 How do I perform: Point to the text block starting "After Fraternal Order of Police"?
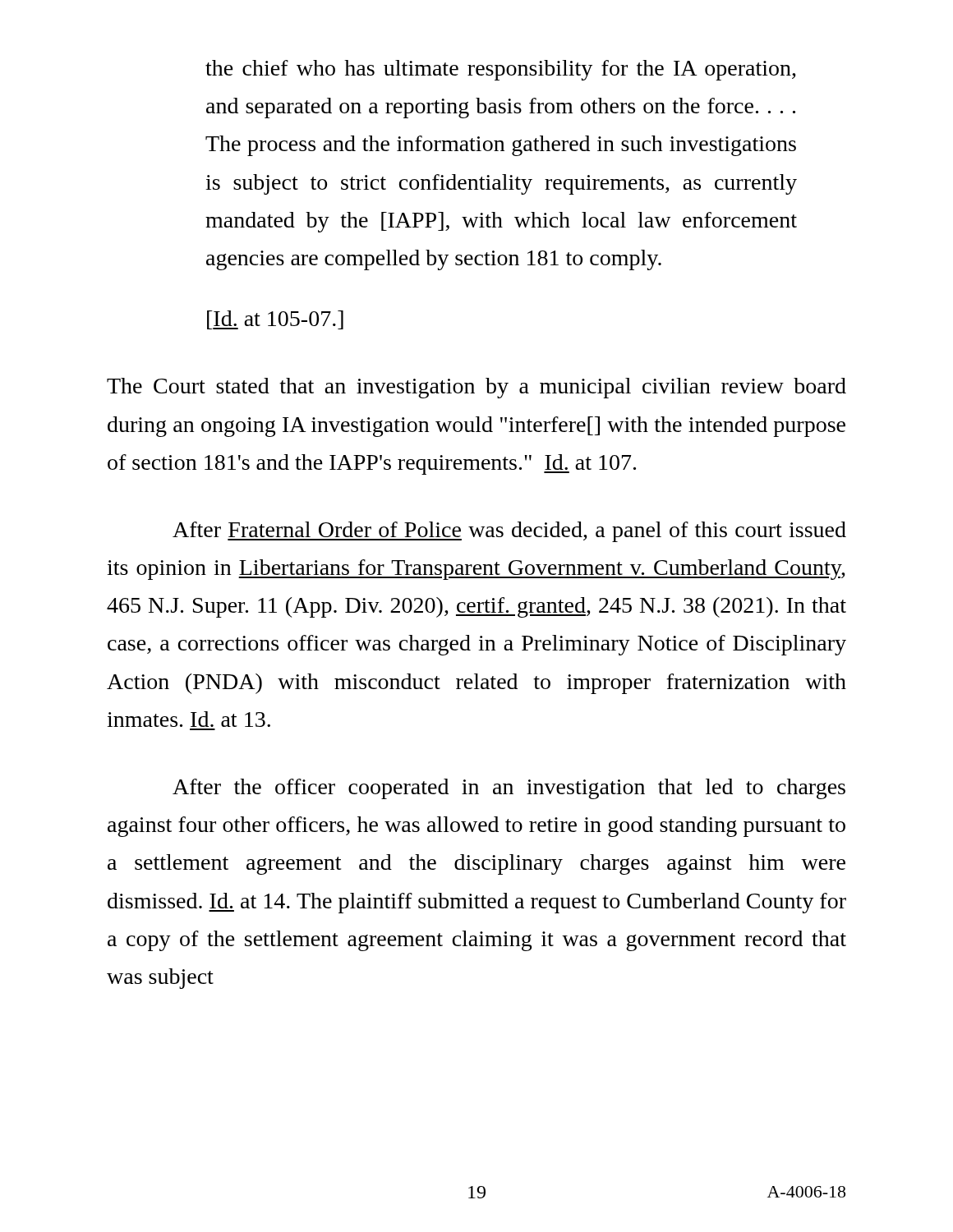click(476, 624)
